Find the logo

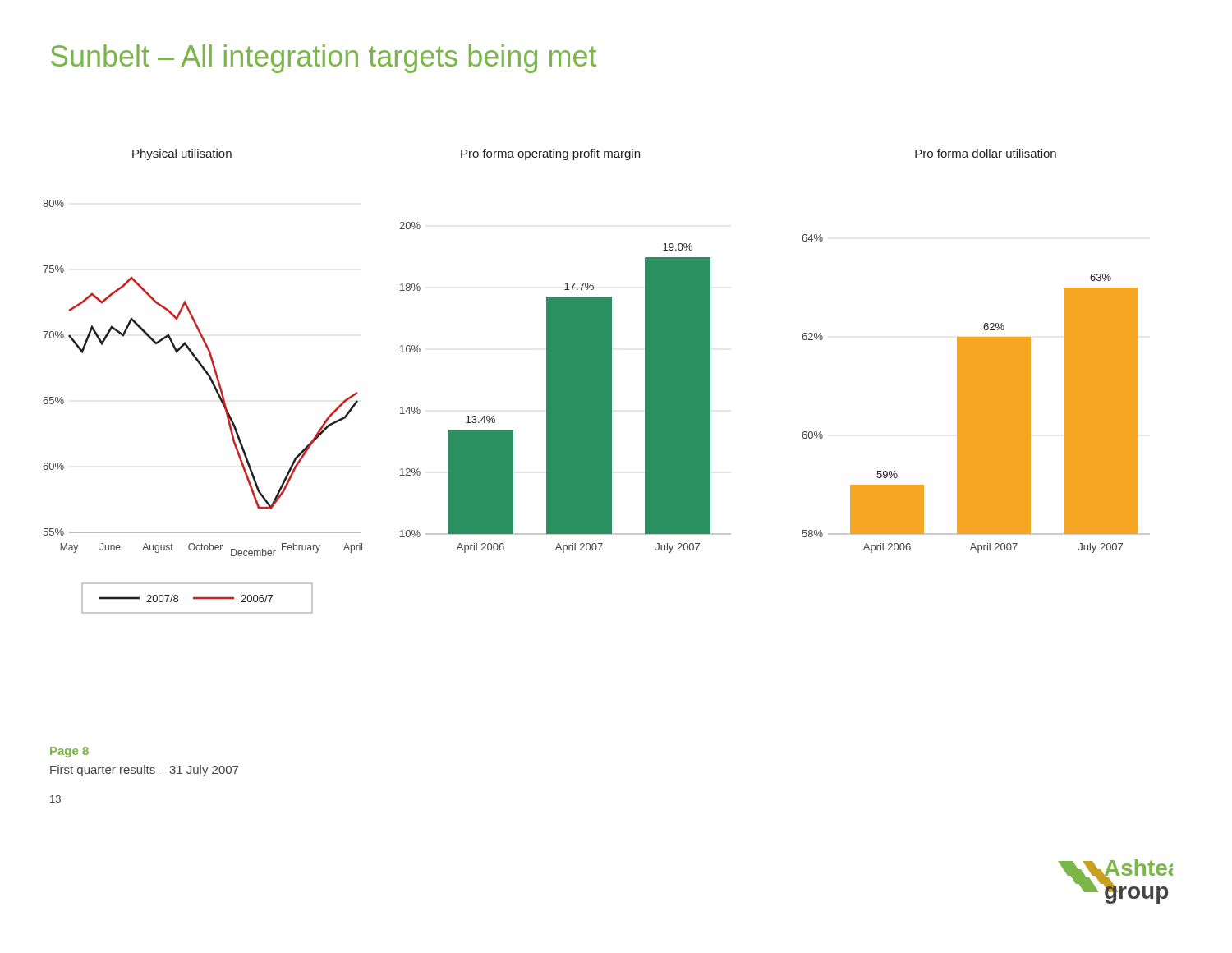coord(1107,877)
